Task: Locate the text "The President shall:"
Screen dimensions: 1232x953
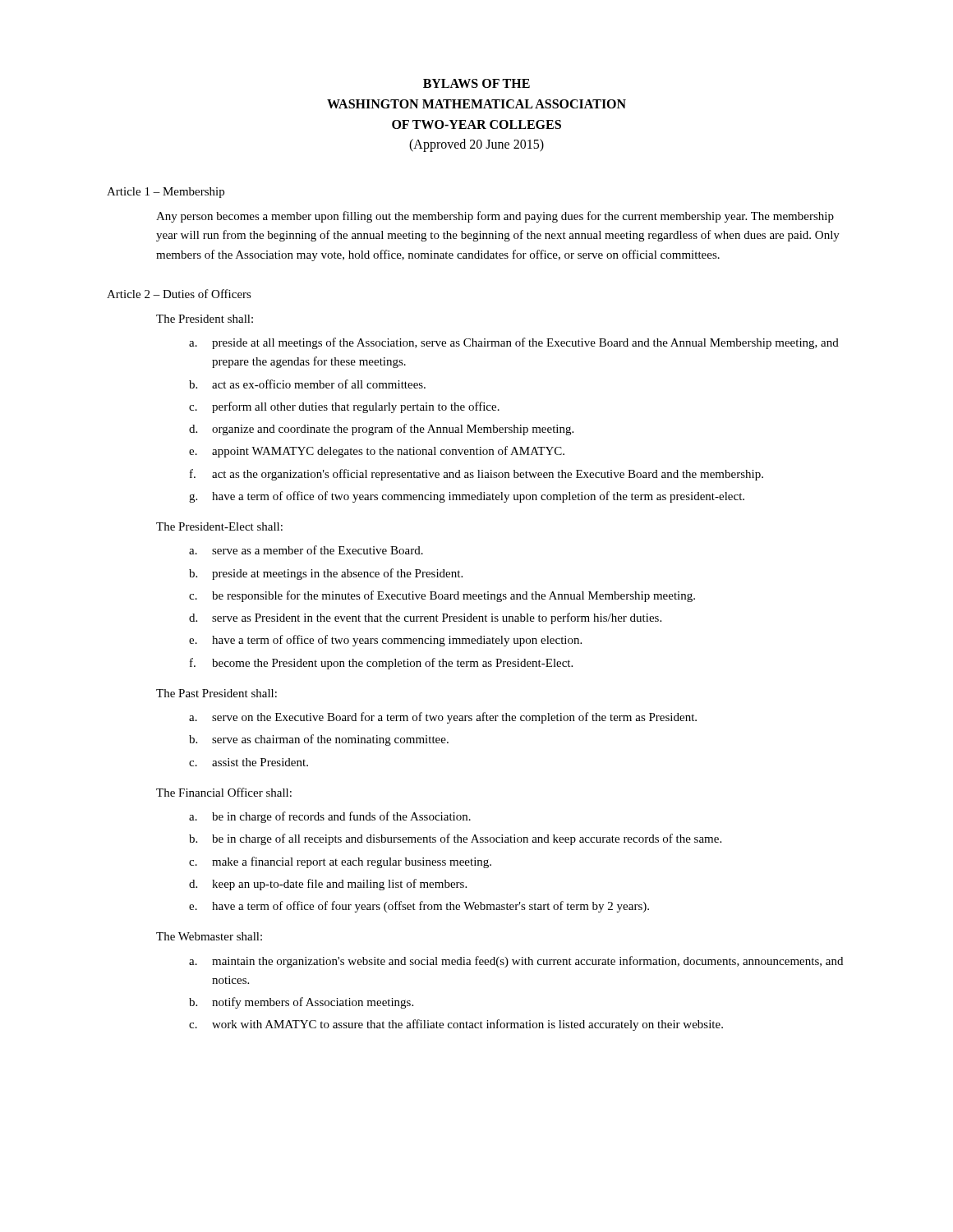Action: 205,319
